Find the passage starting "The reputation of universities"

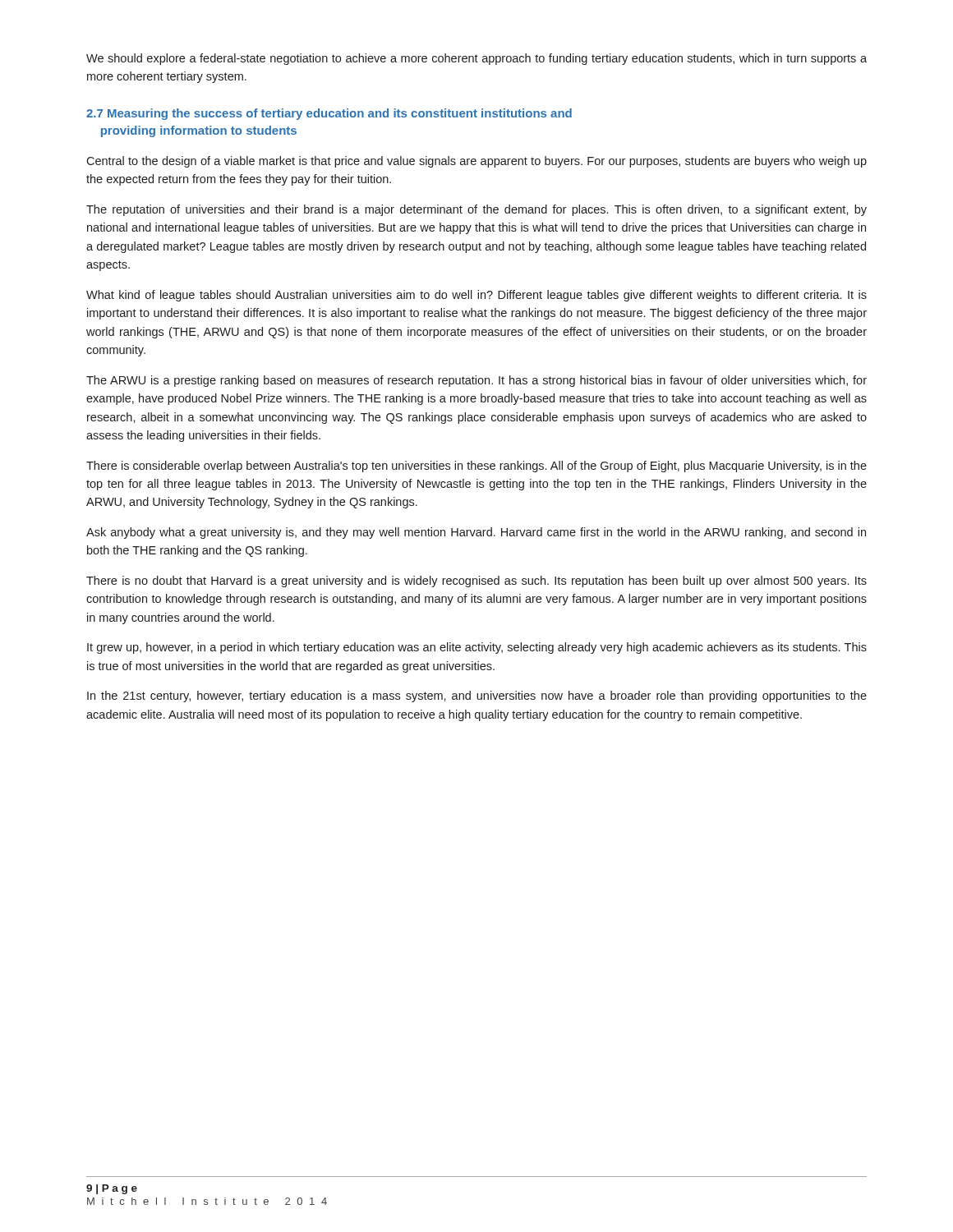476,237
